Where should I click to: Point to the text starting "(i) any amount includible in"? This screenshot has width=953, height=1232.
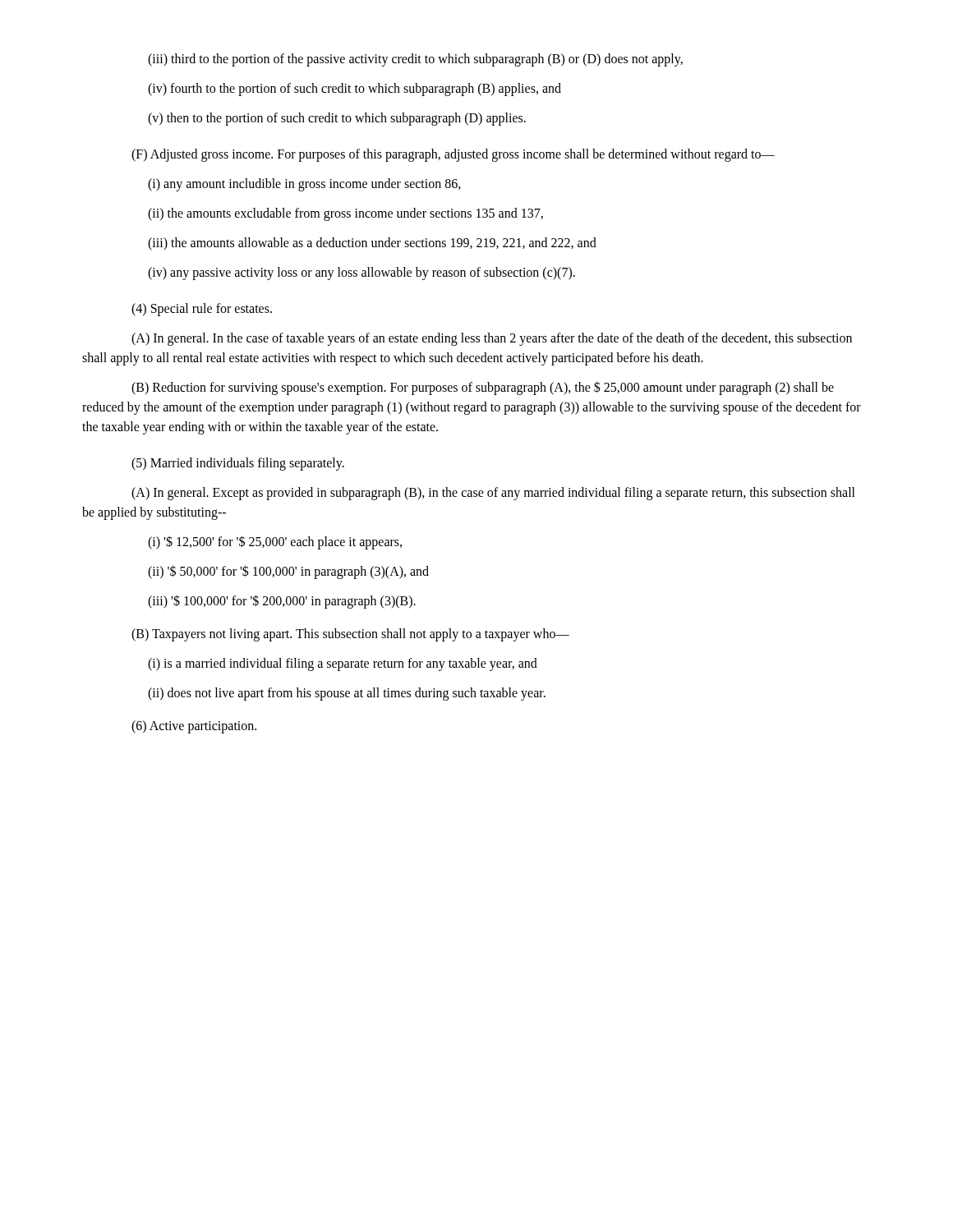click(x=304, y=184)
